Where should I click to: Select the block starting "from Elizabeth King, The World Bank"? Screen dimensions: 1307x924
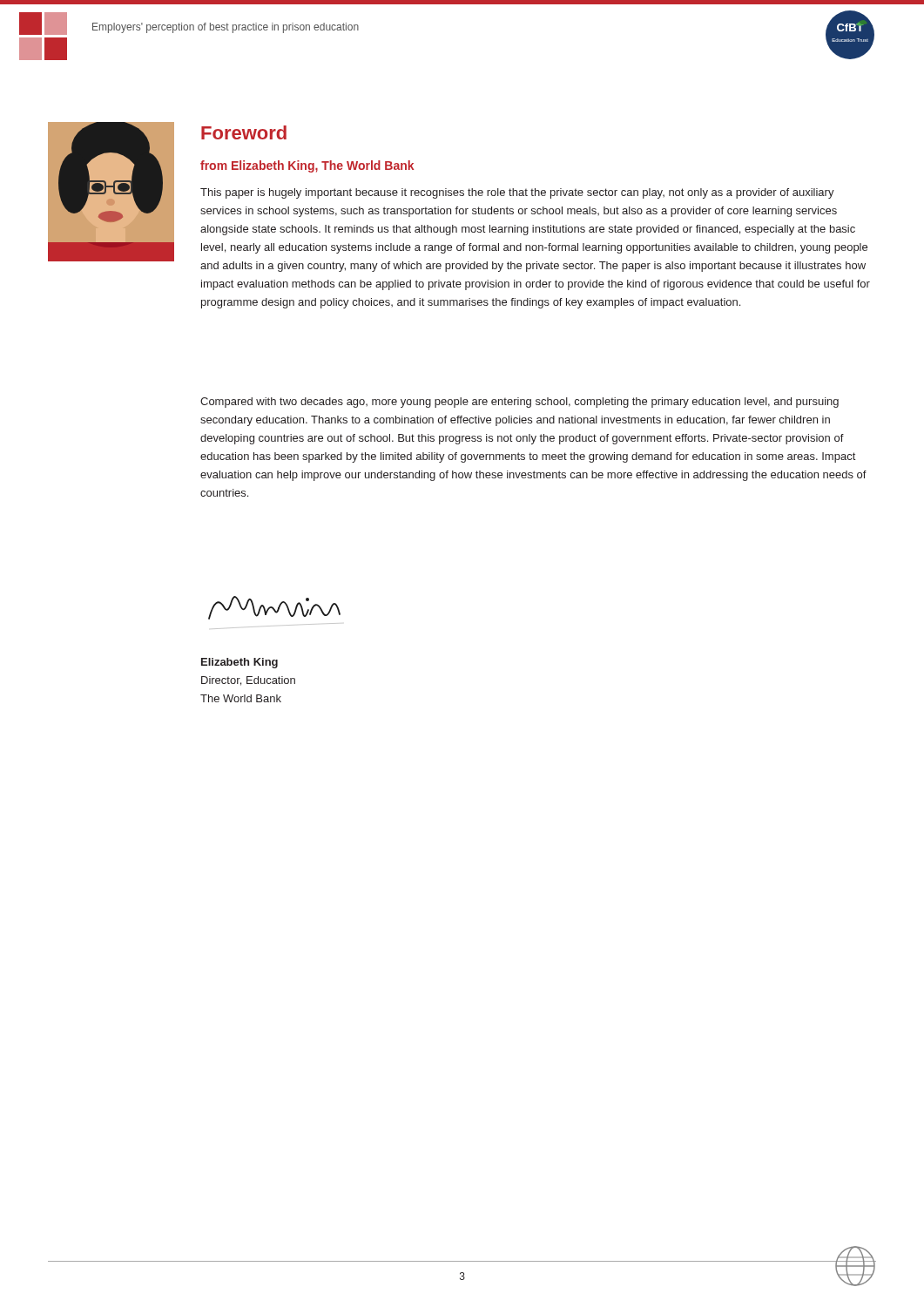[x=307, y=166]
